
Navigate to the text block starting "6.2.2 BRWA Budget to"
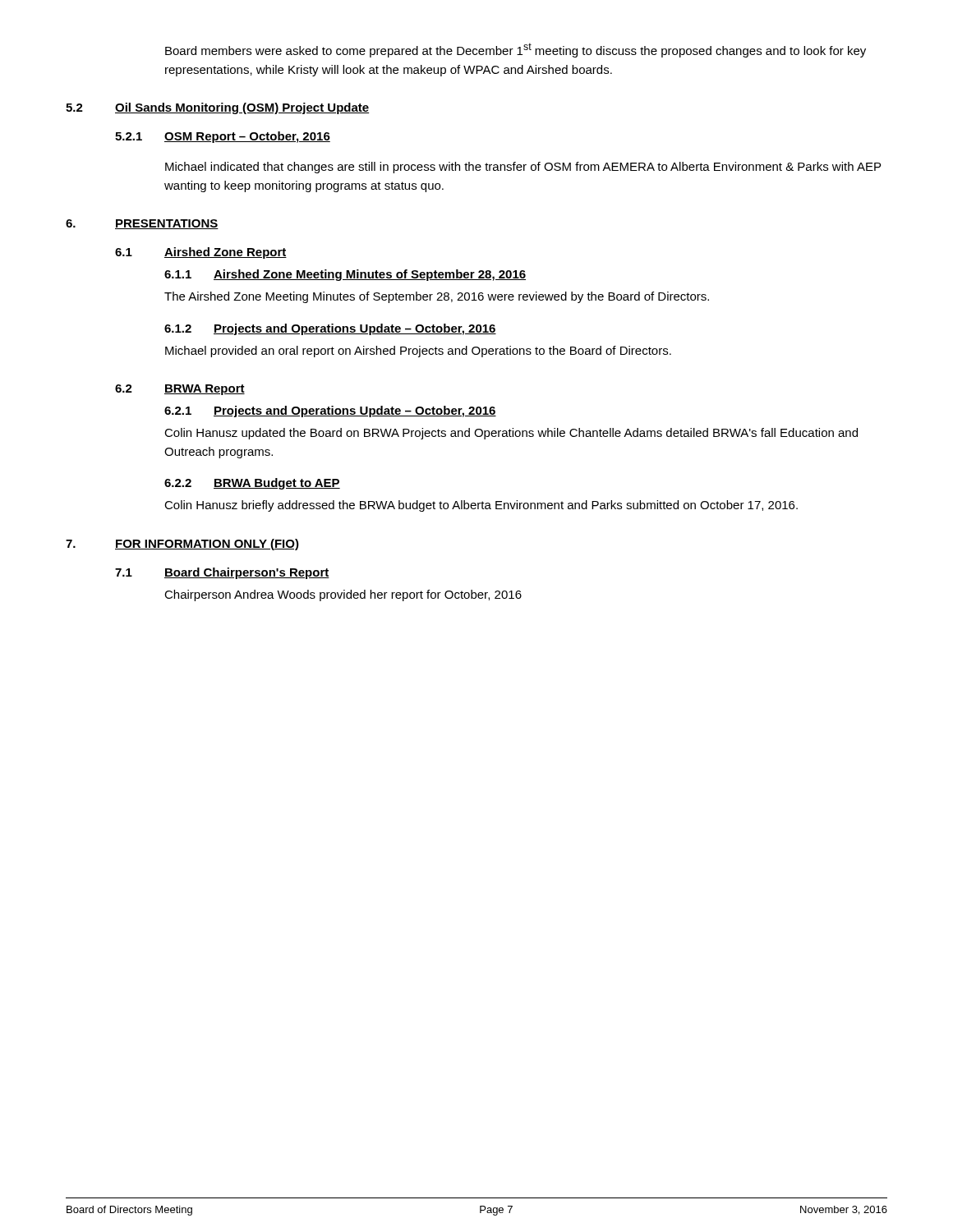coord(252,483)
